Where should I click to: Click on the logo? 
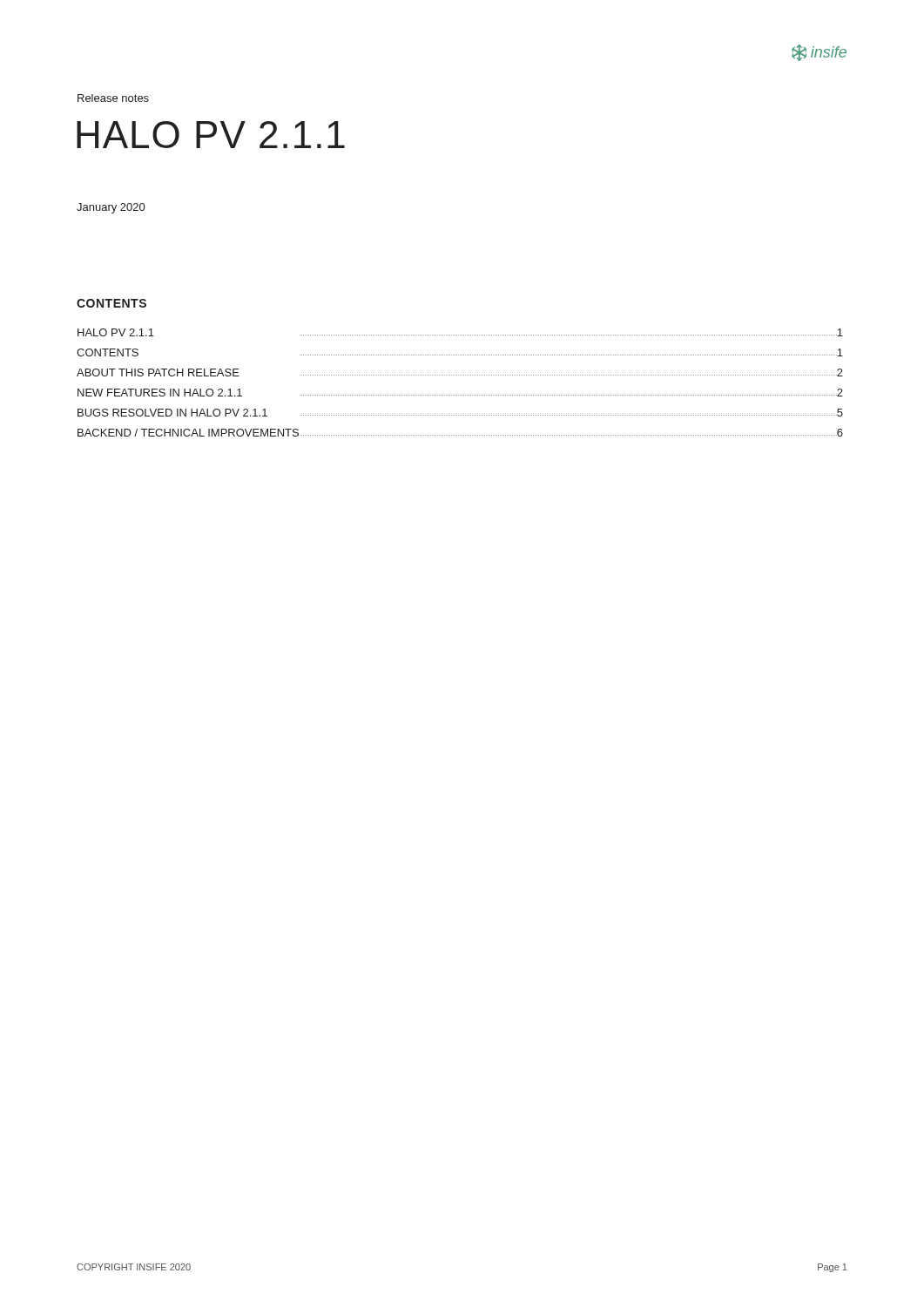tap(826, 54)
